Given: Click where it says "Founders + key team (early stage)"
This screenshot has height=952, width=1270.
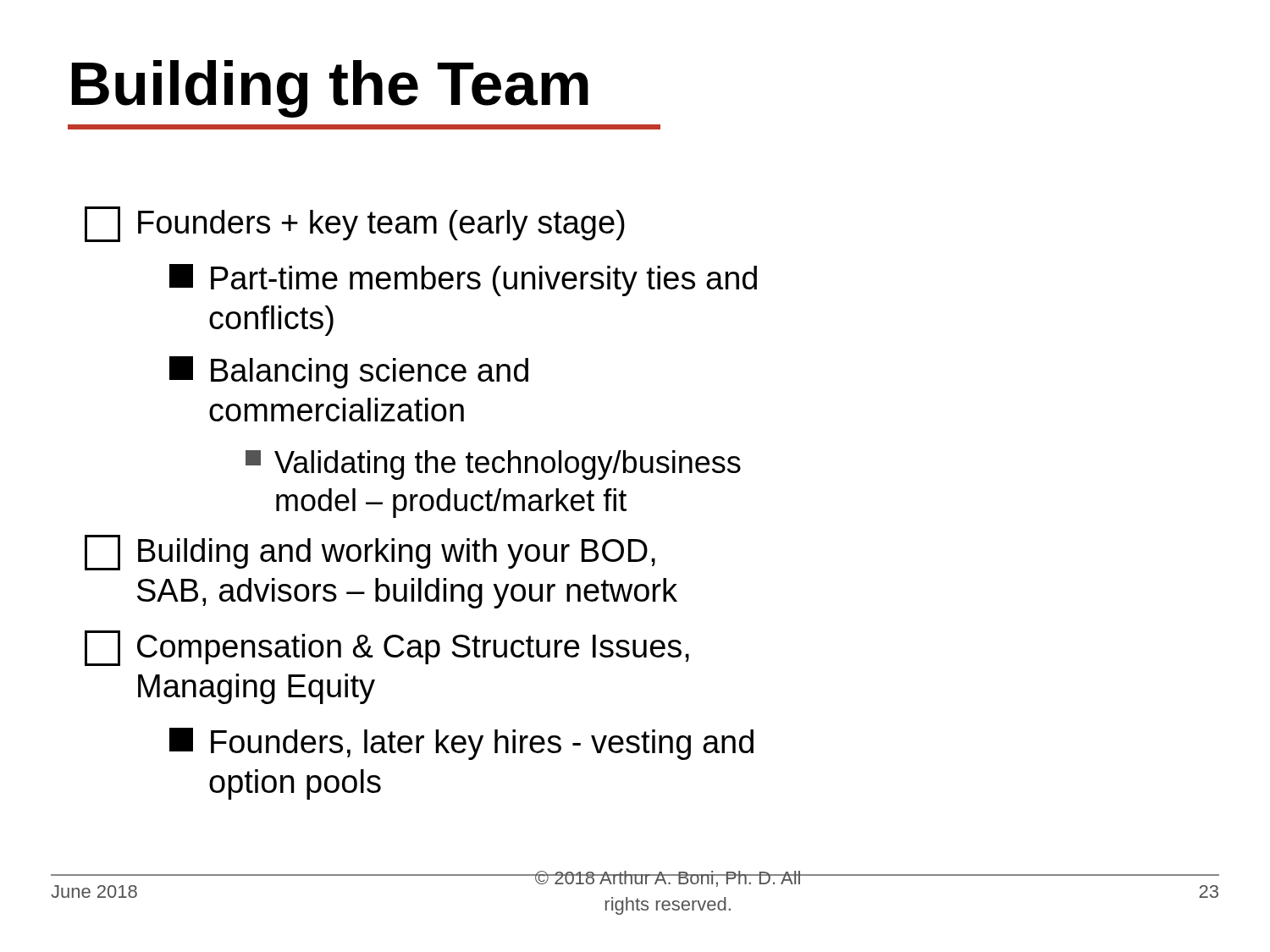Looking at the screenshot, I should pos(644,223).
